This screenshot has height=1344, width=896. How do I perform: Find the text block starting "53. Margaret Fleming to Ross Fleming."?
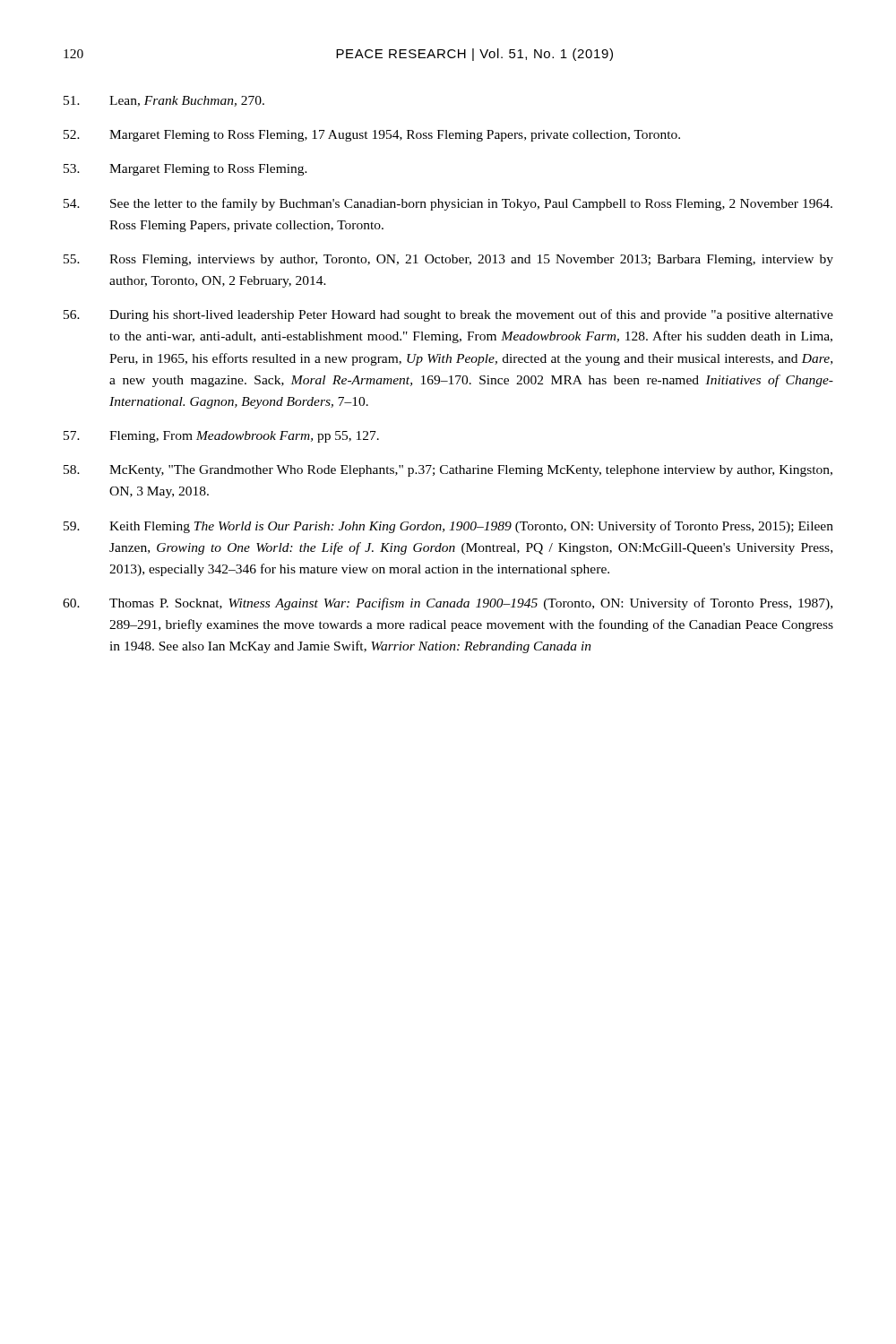(x=185, y=170)
